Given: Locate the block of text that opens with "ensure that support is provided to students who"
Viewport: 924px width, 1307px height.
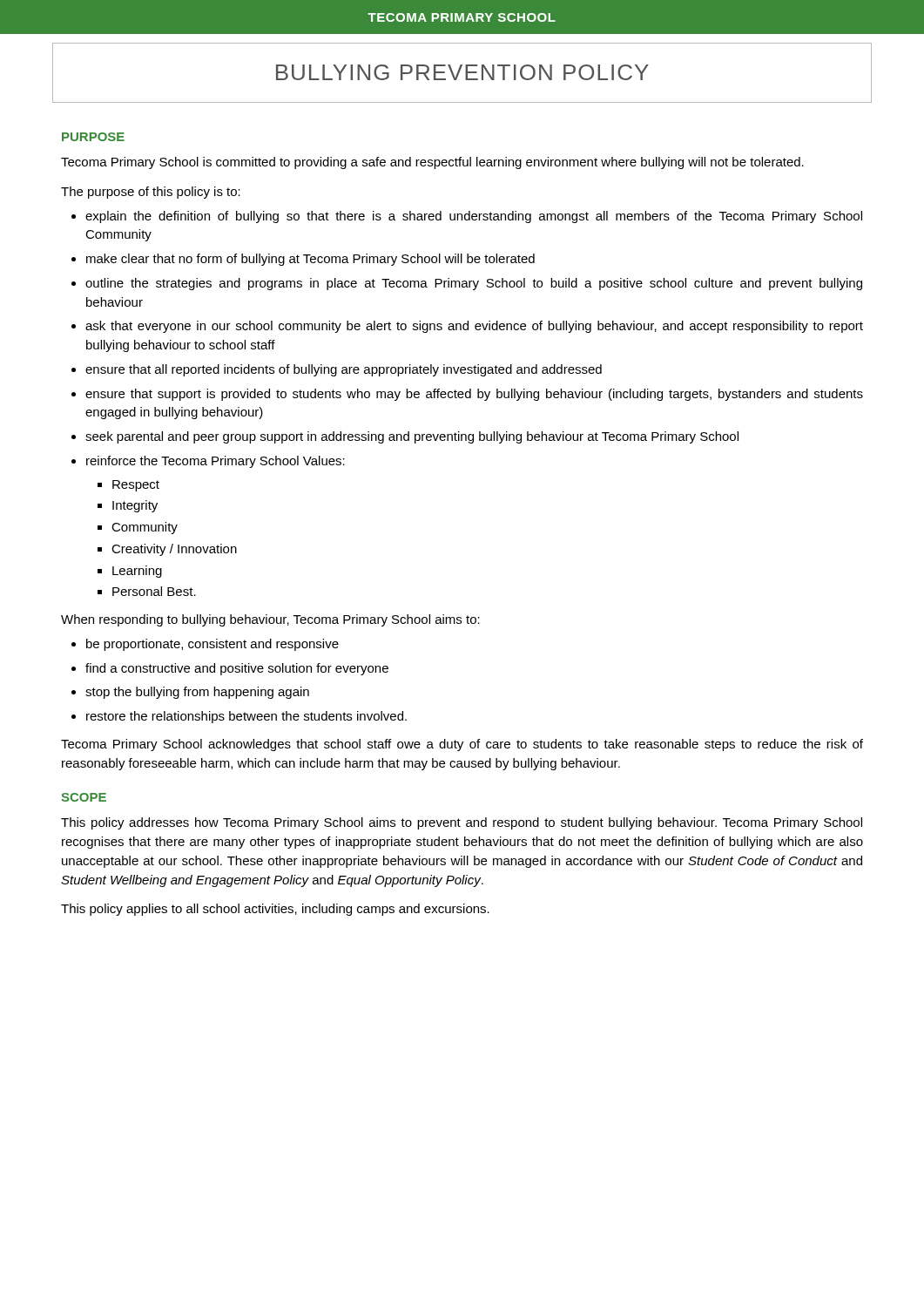Looking at the screenshot, I should click(x=474, y=402).
